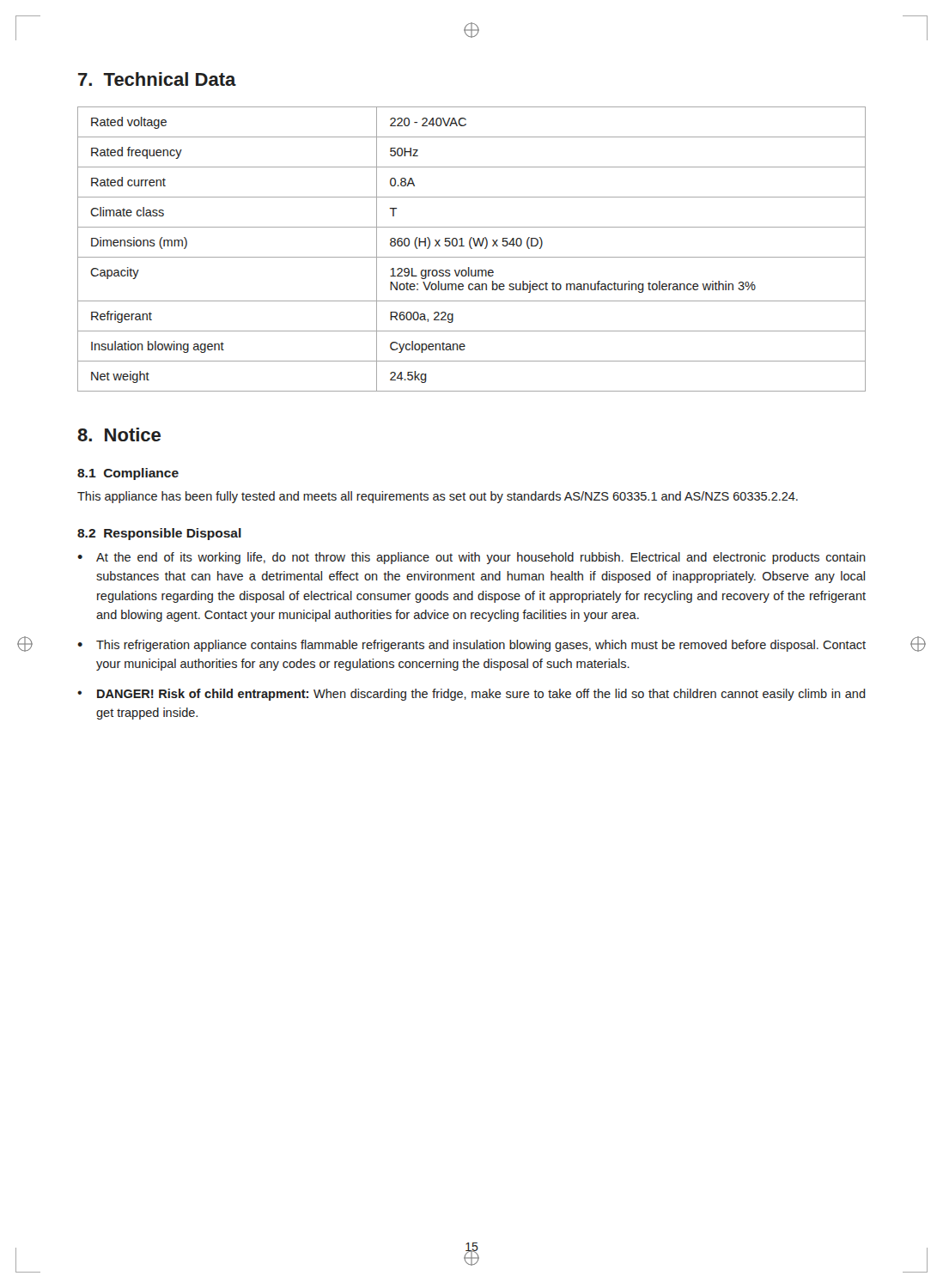Select the passage starting "8.2 Responsible Disposal"
The height and width of the screenshot is (1288, 943).
point(159,533)
